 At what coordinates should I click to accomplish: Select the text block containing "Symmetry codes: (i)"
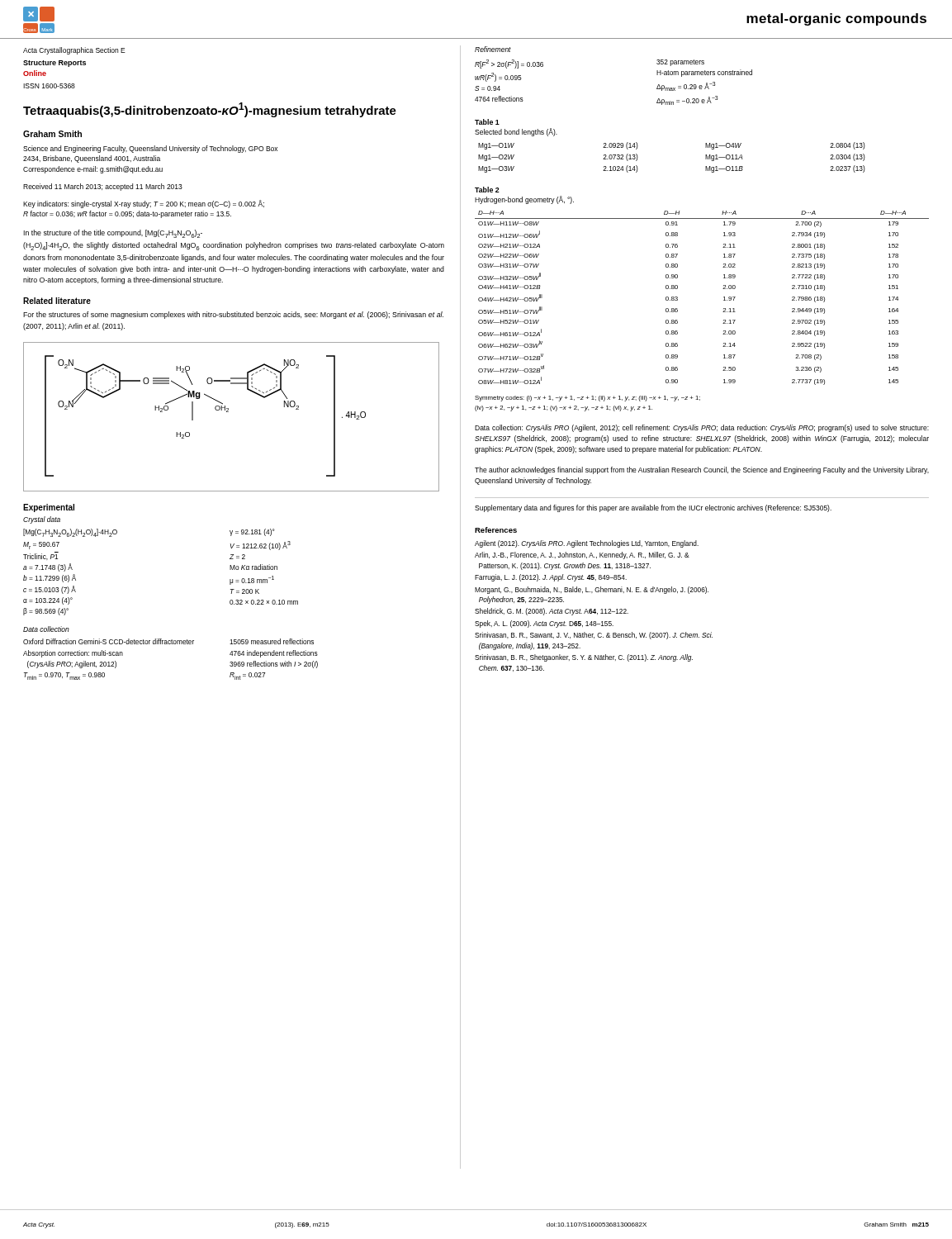pos(588,403)
